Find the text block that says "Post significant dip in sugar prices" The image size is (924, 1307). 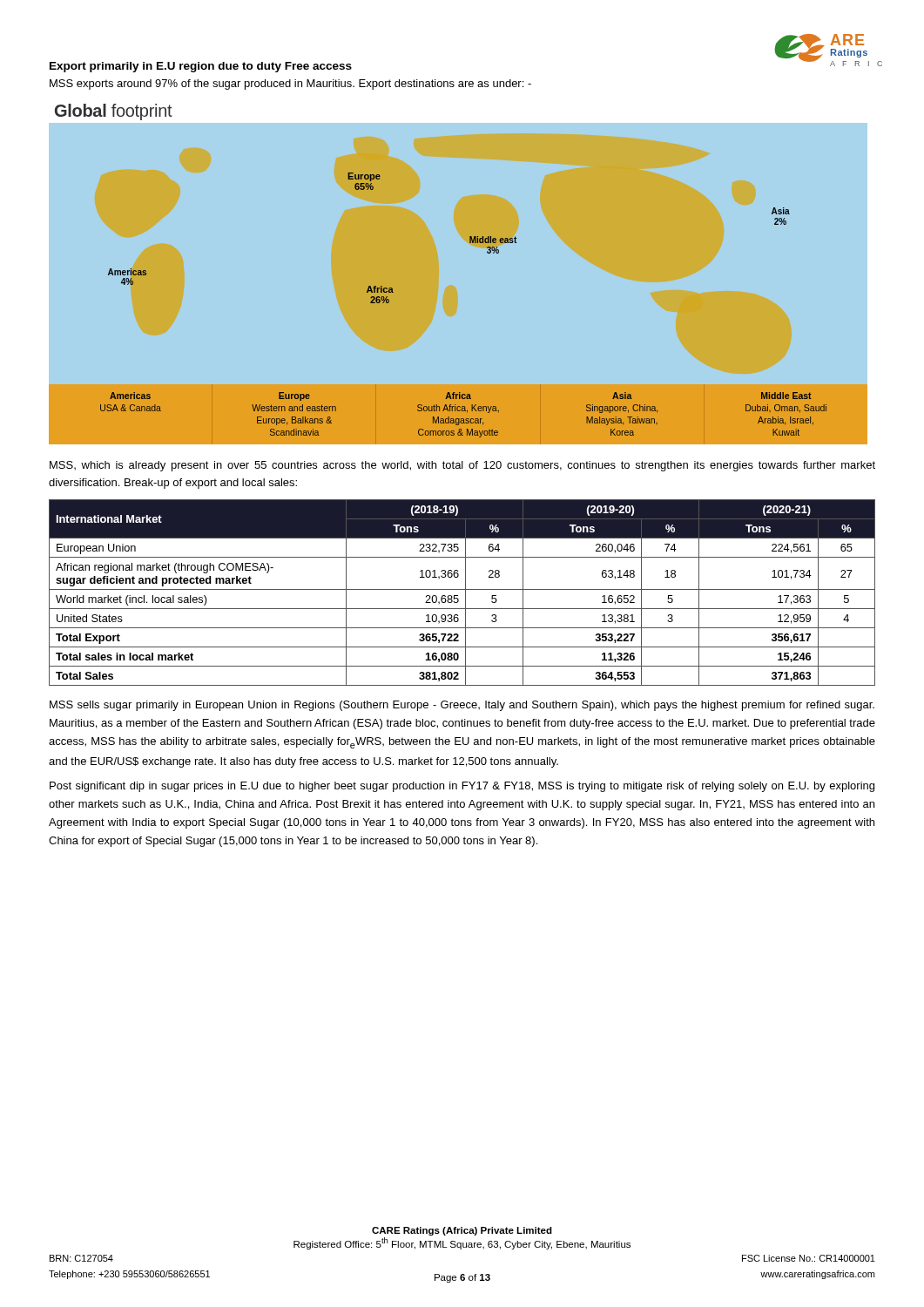coord(462,813)
